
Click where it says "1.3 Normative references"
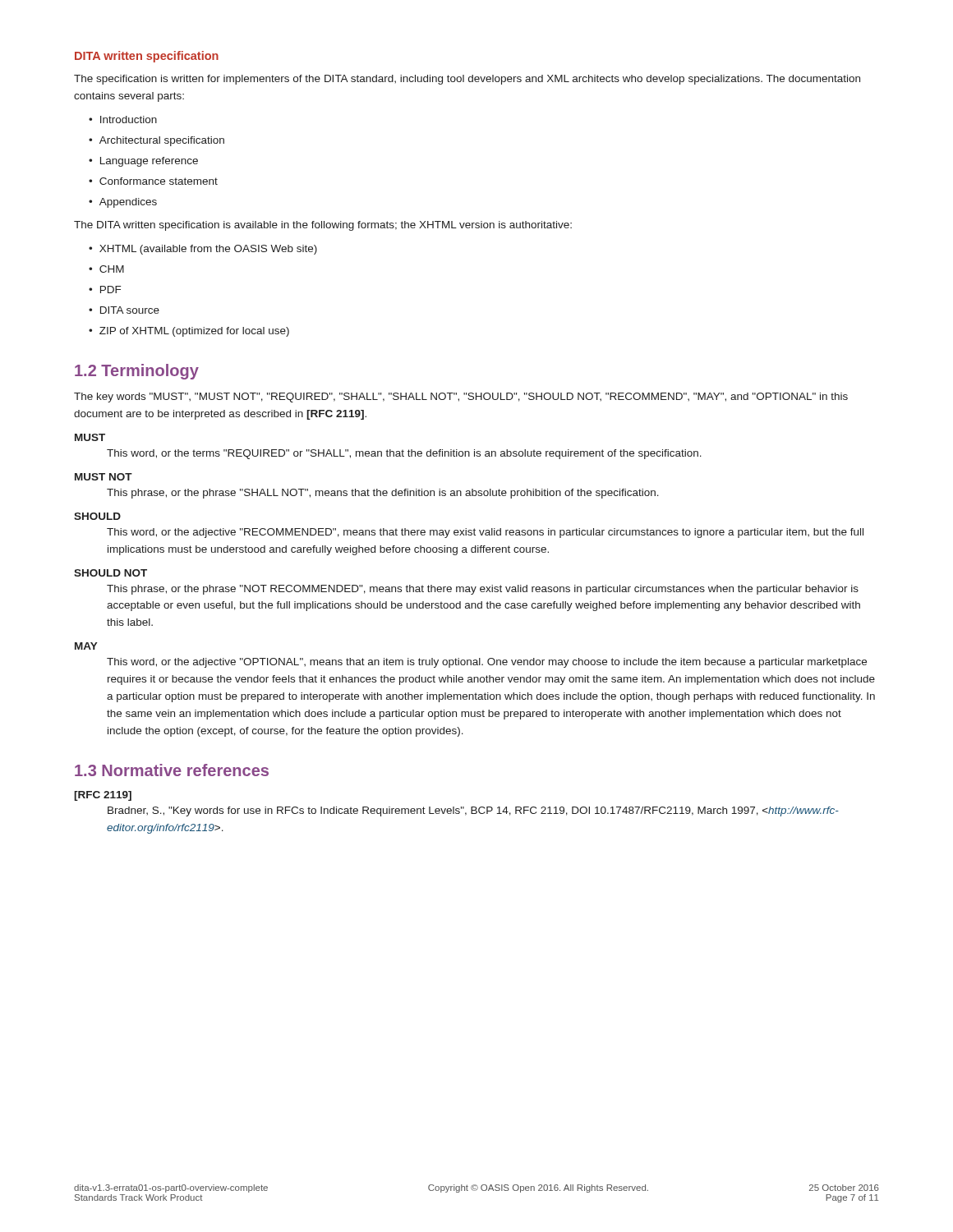pyautogui.click(x=172, y=770)
